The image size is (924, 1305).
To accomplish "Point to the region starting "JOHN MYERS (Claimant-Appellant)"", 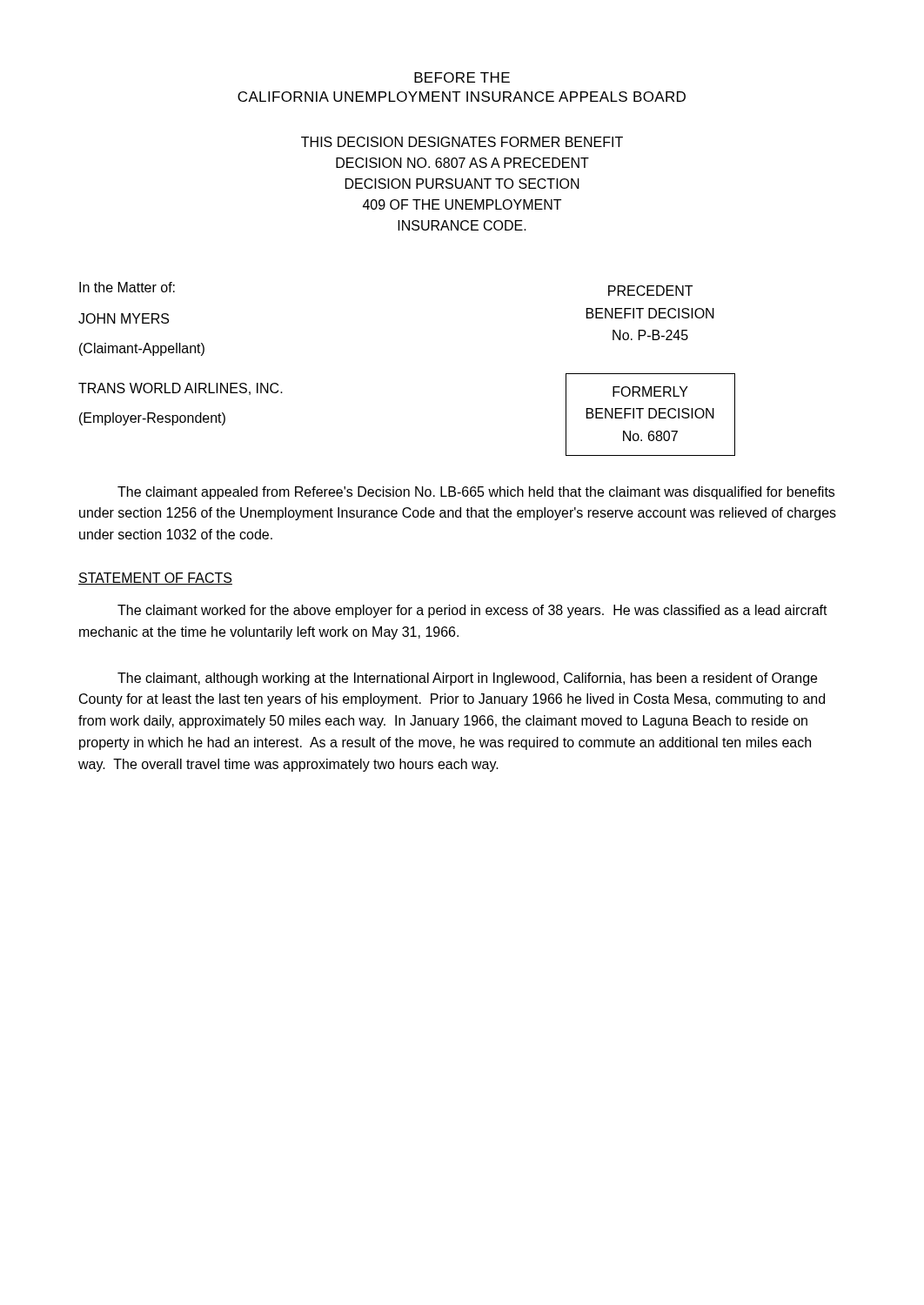I will pyautogui.click(x=124, y=318).
